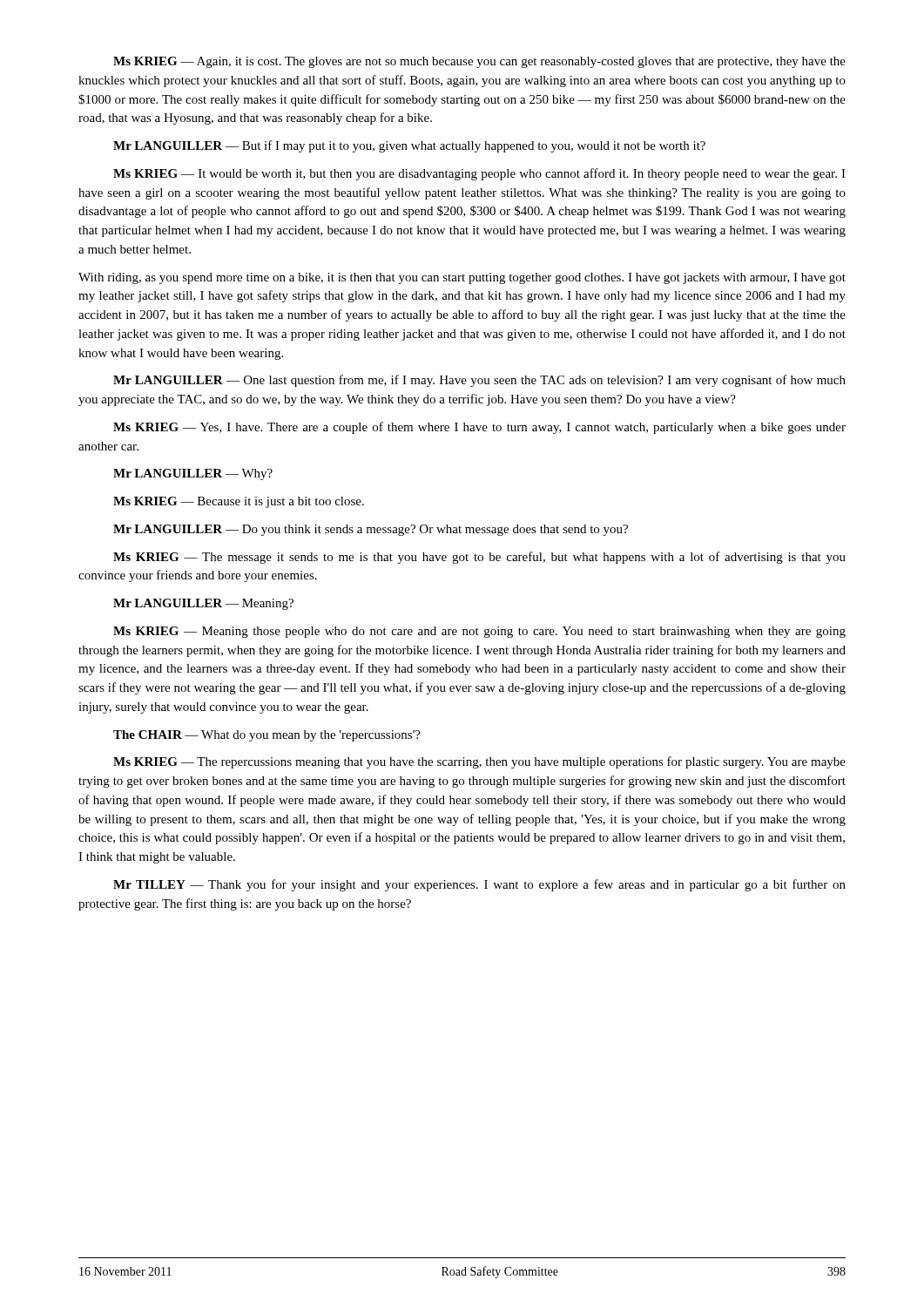Select the text block with the text "Ms KRIEG — It would be worth it,"

(x=462, y=211)
